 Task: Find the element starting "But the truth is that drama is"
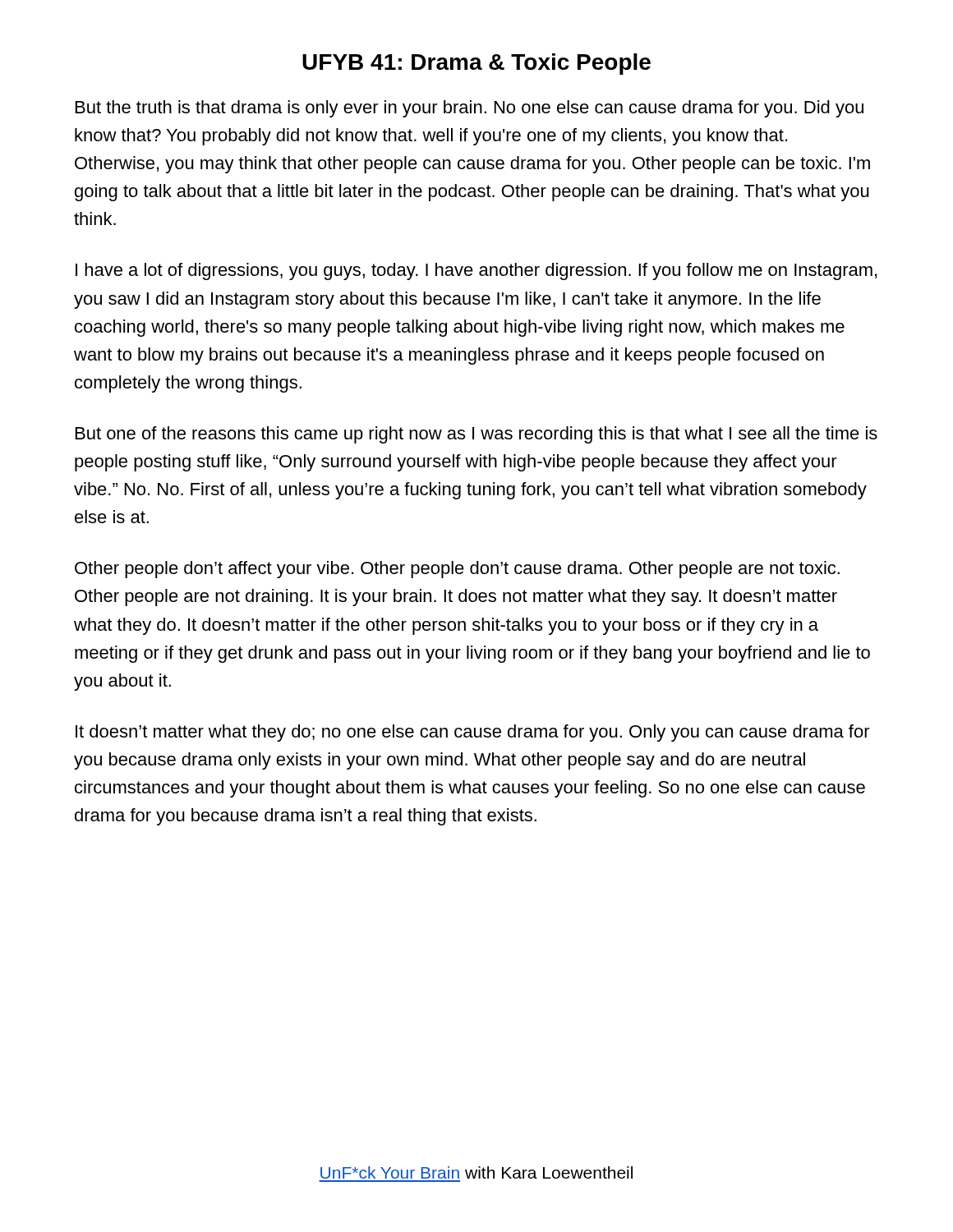472,163
